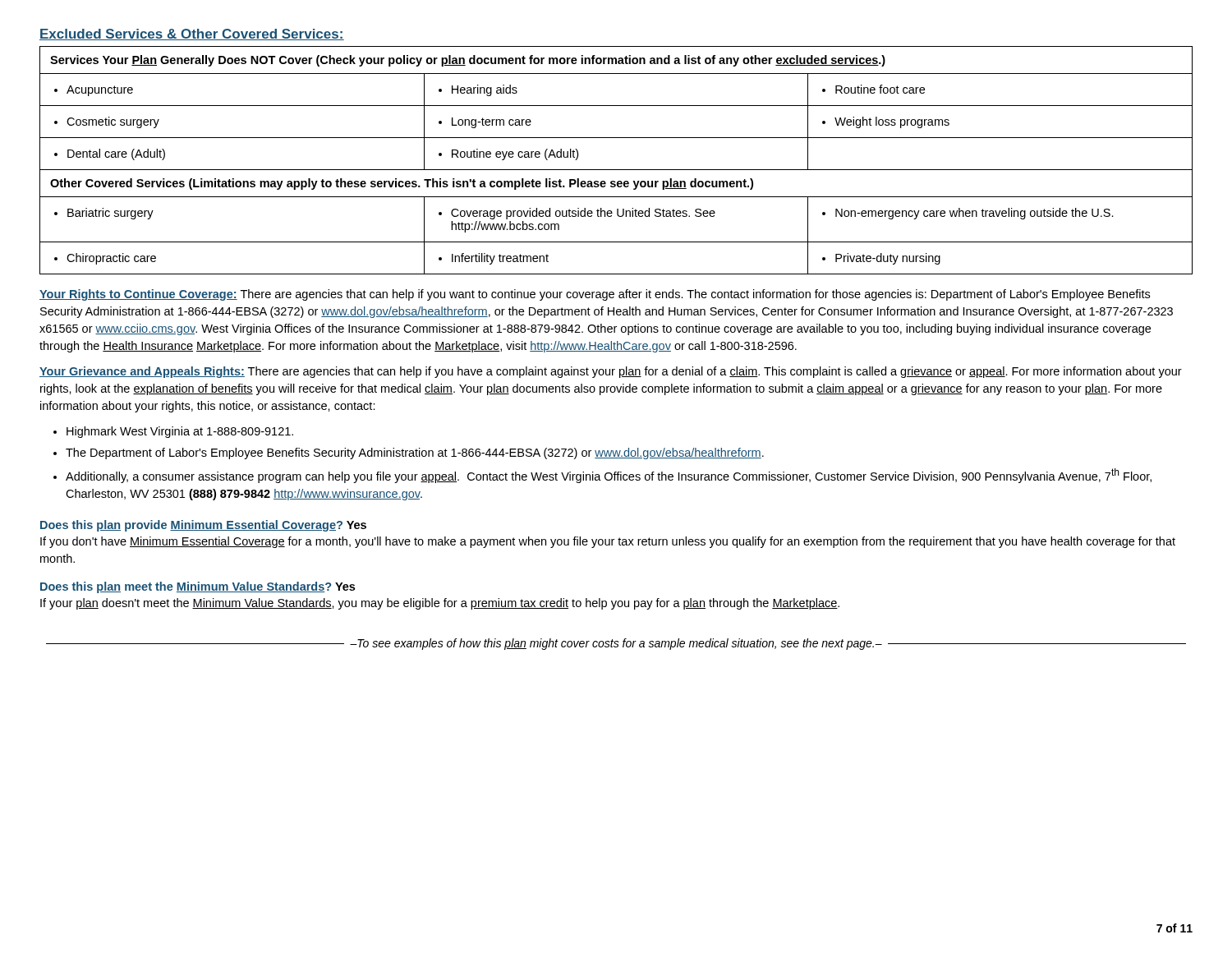Locate the text block starting "Additionally, a consumer assistance program"
Image resolution: width=1232 pixels, height=953 pixels.
[609, 484]
